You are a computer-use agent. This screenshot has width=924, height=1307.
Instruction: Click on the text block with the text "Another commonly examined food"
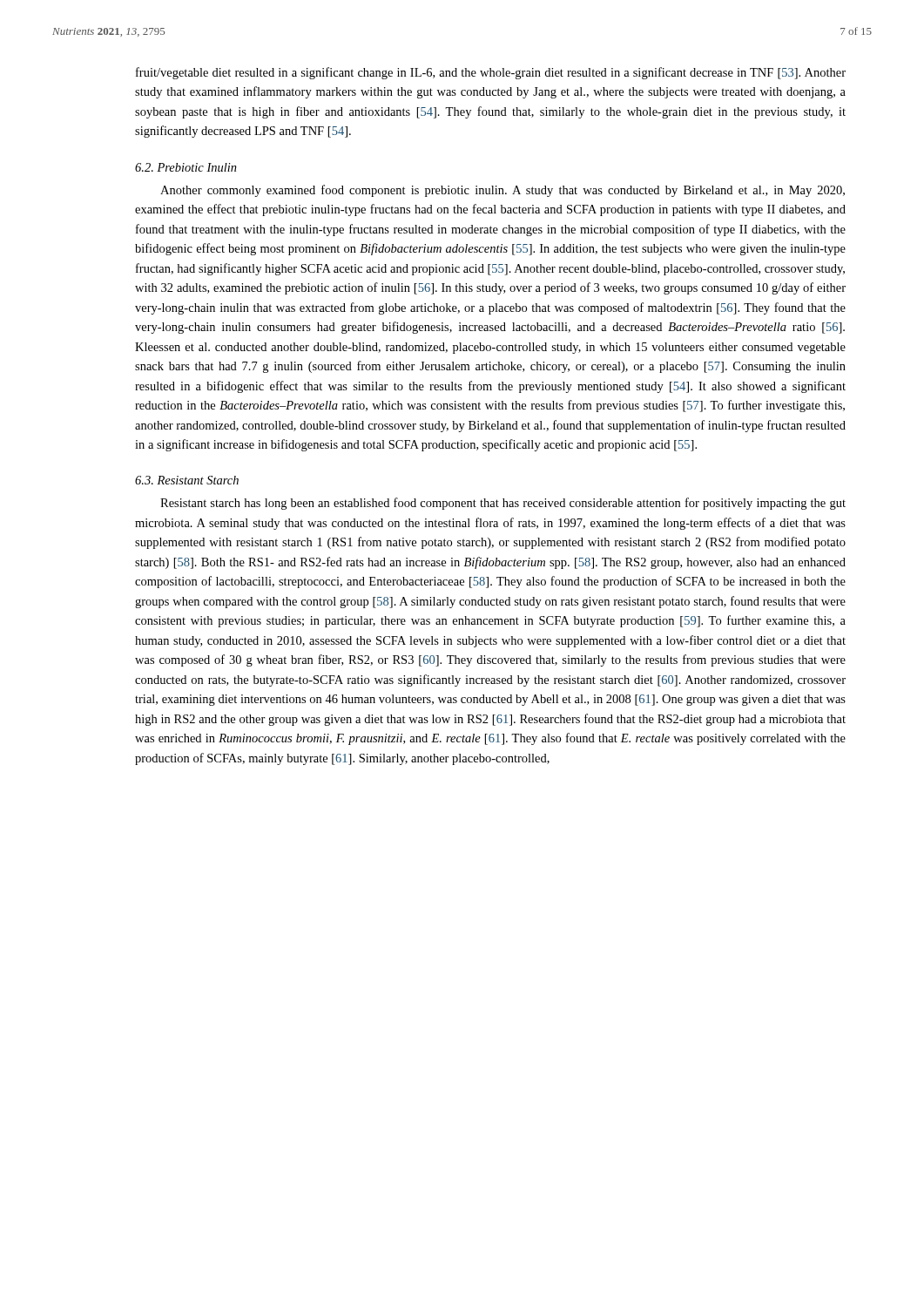(490, 317)
